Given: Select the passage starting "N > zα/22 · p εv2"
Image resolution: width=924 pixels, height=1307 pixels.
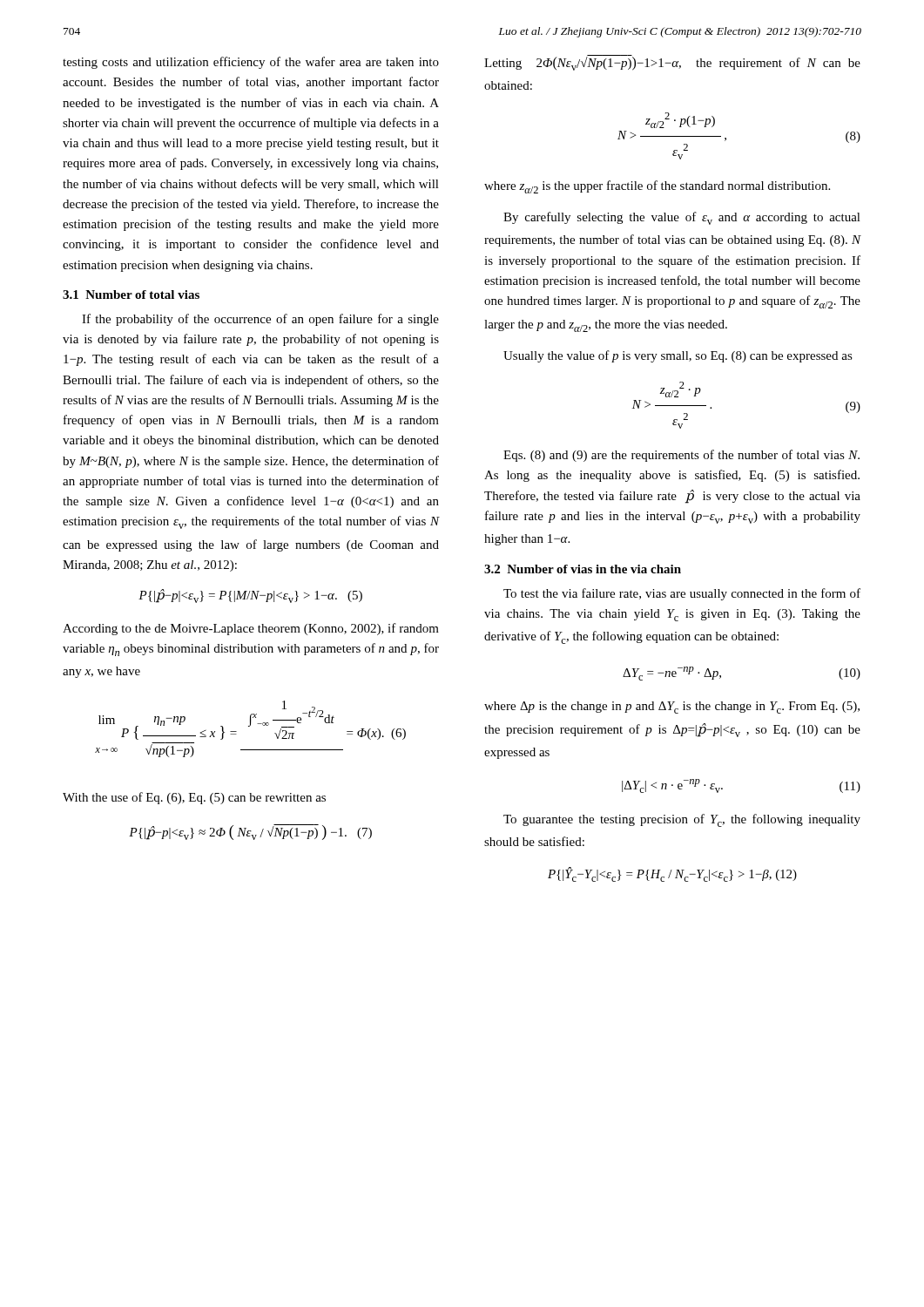Looking at the screenshot, I should [x=680, y=389].
